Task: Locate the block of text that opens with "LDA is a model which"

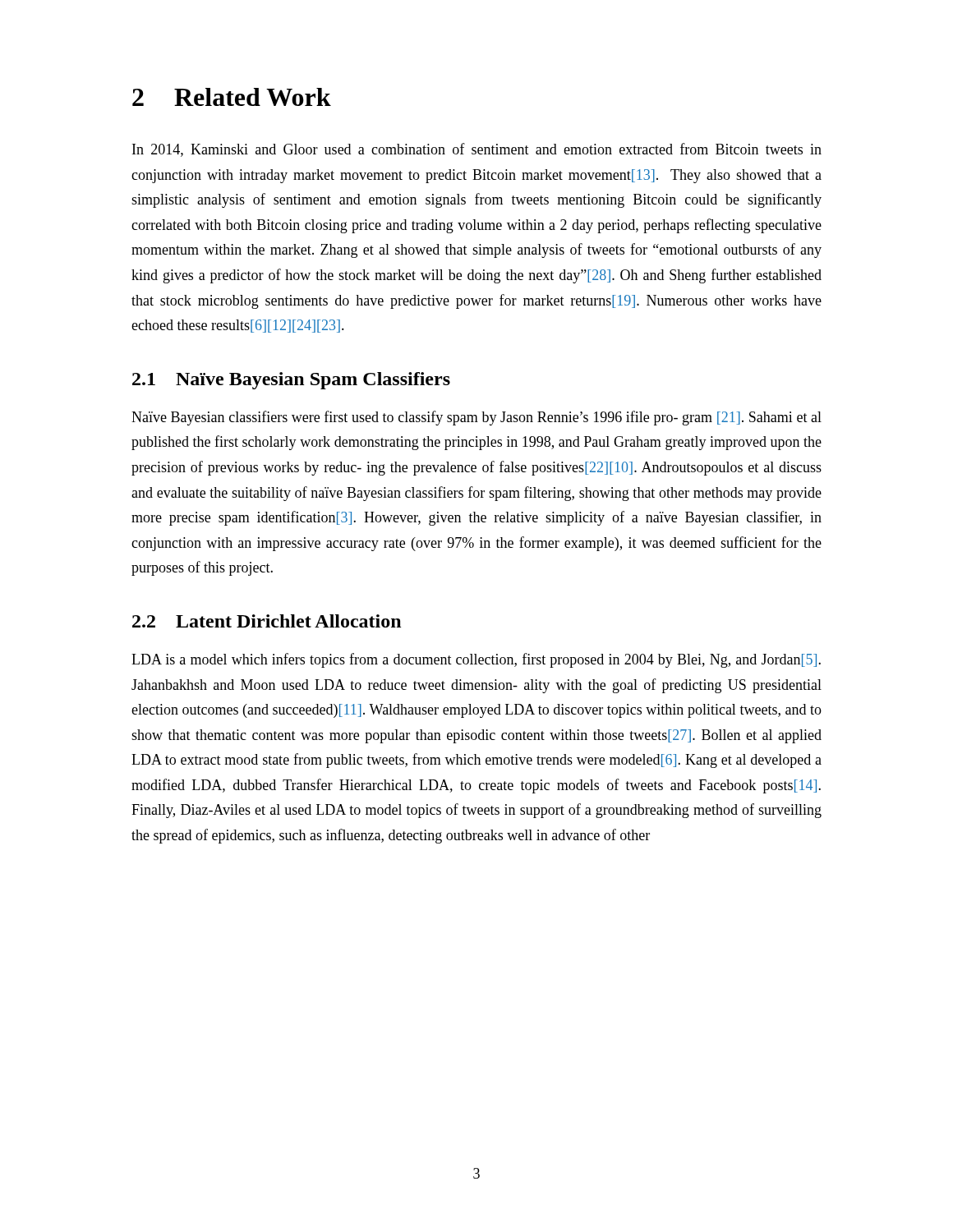Action: [x=476, y=748]
